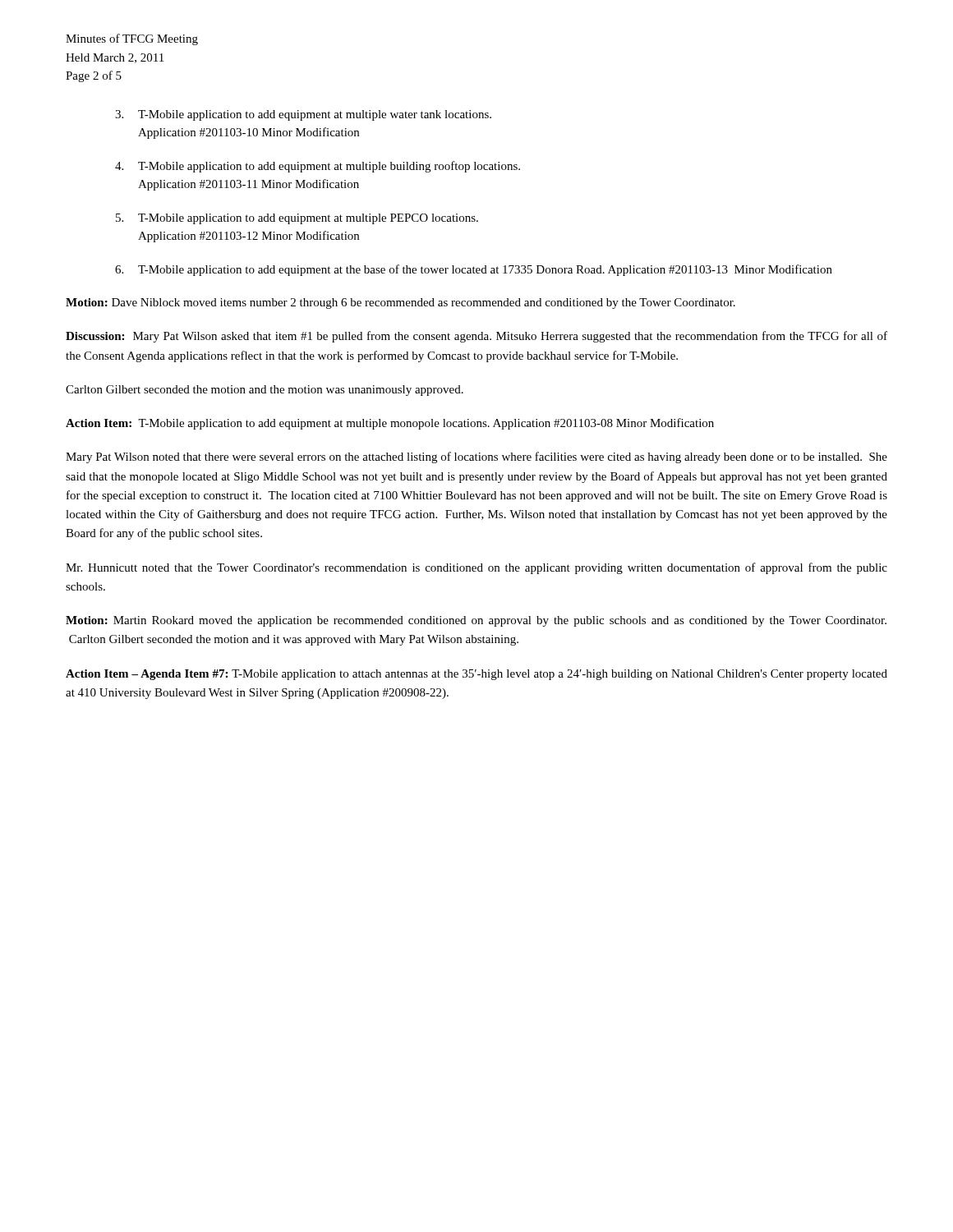Click on the block starting "Motion: Martin Rookard moved the application be"
The height and width of the screenshot is (1232, 953).
(x=476, y=630)
